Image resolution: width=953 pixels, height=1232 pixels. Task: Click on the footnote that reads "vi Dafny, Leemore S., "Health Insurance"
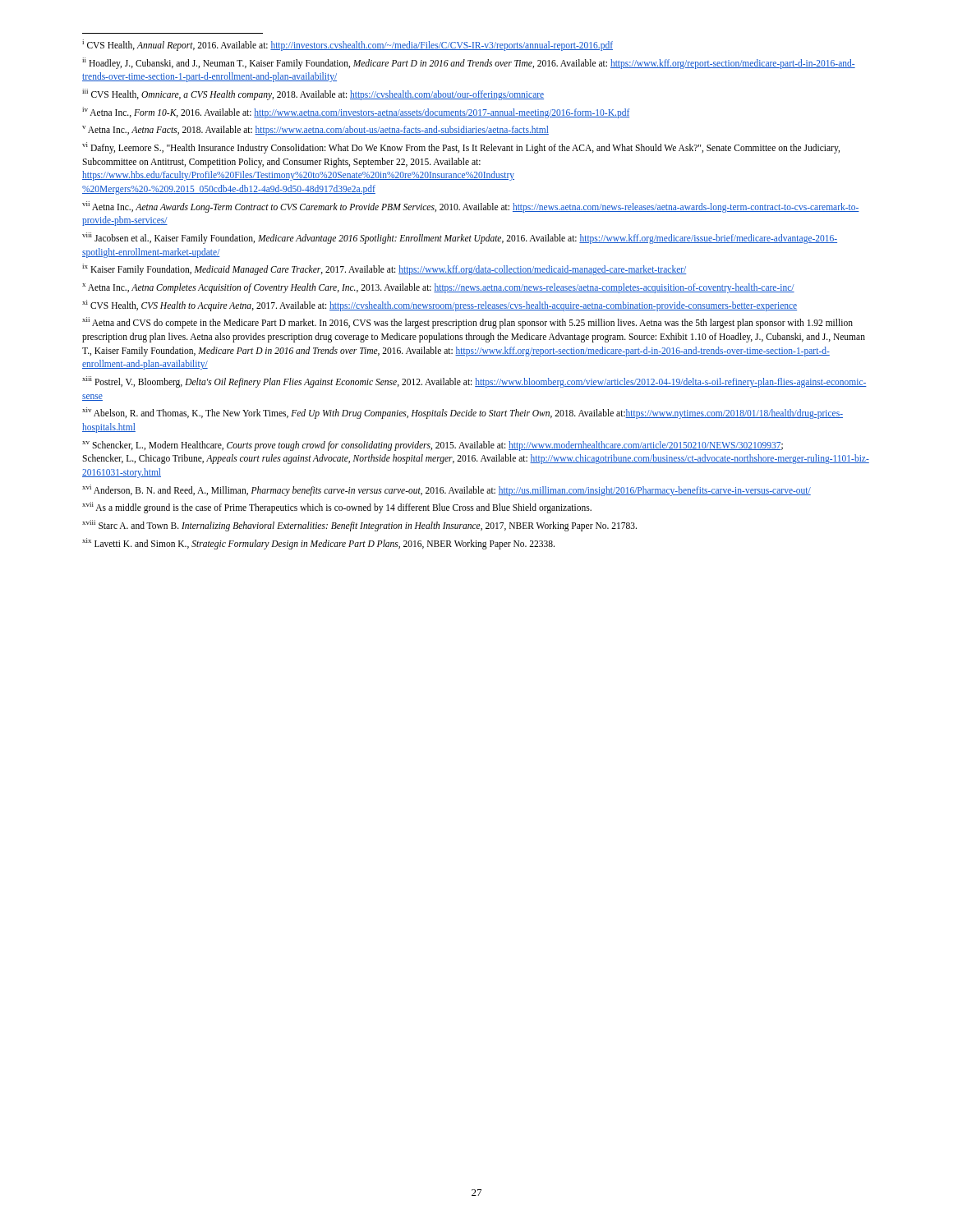point(461,168)
